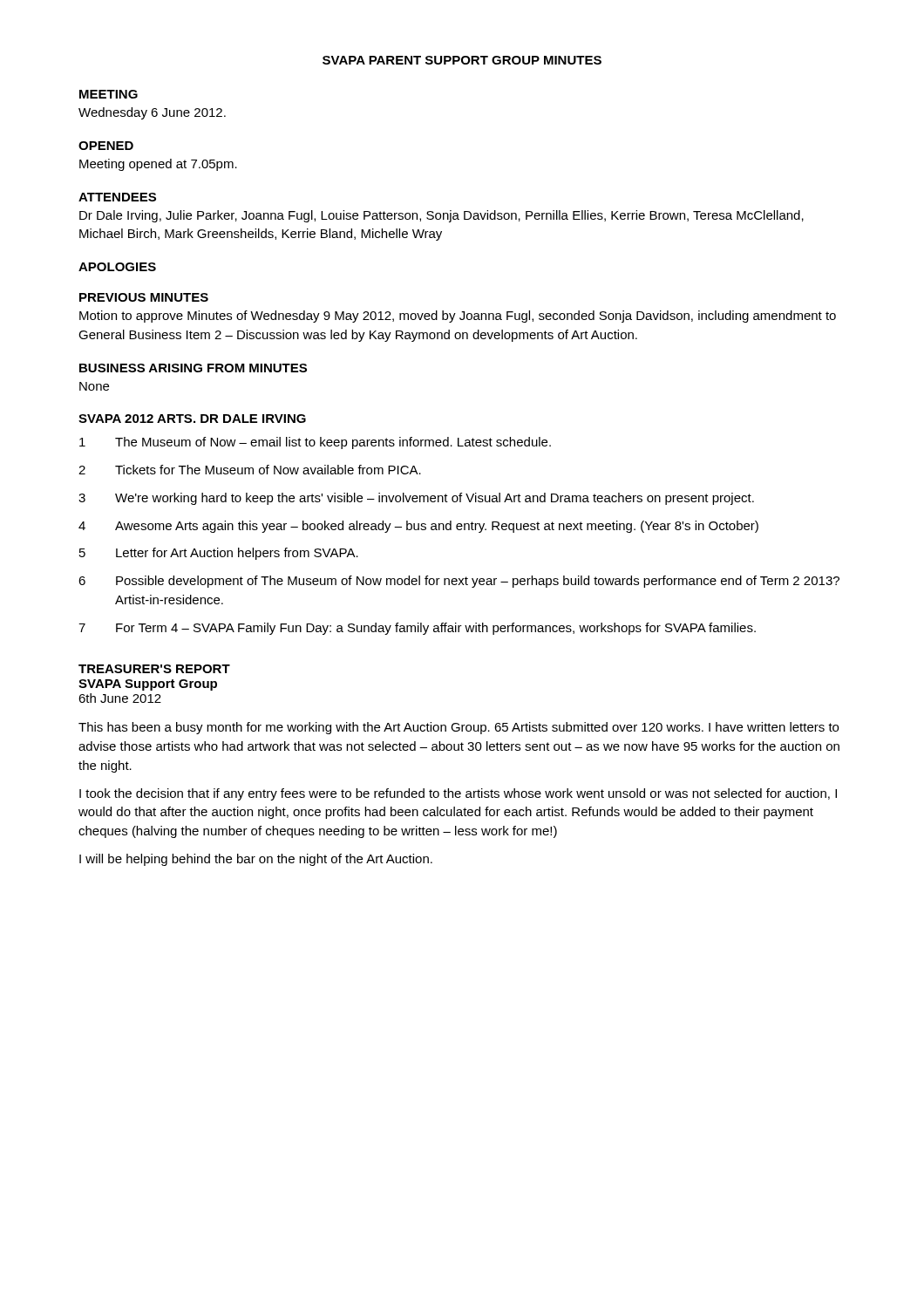
Task: Locate the text block that says "Meeting opened at"
Action: (x=158, y=163)
